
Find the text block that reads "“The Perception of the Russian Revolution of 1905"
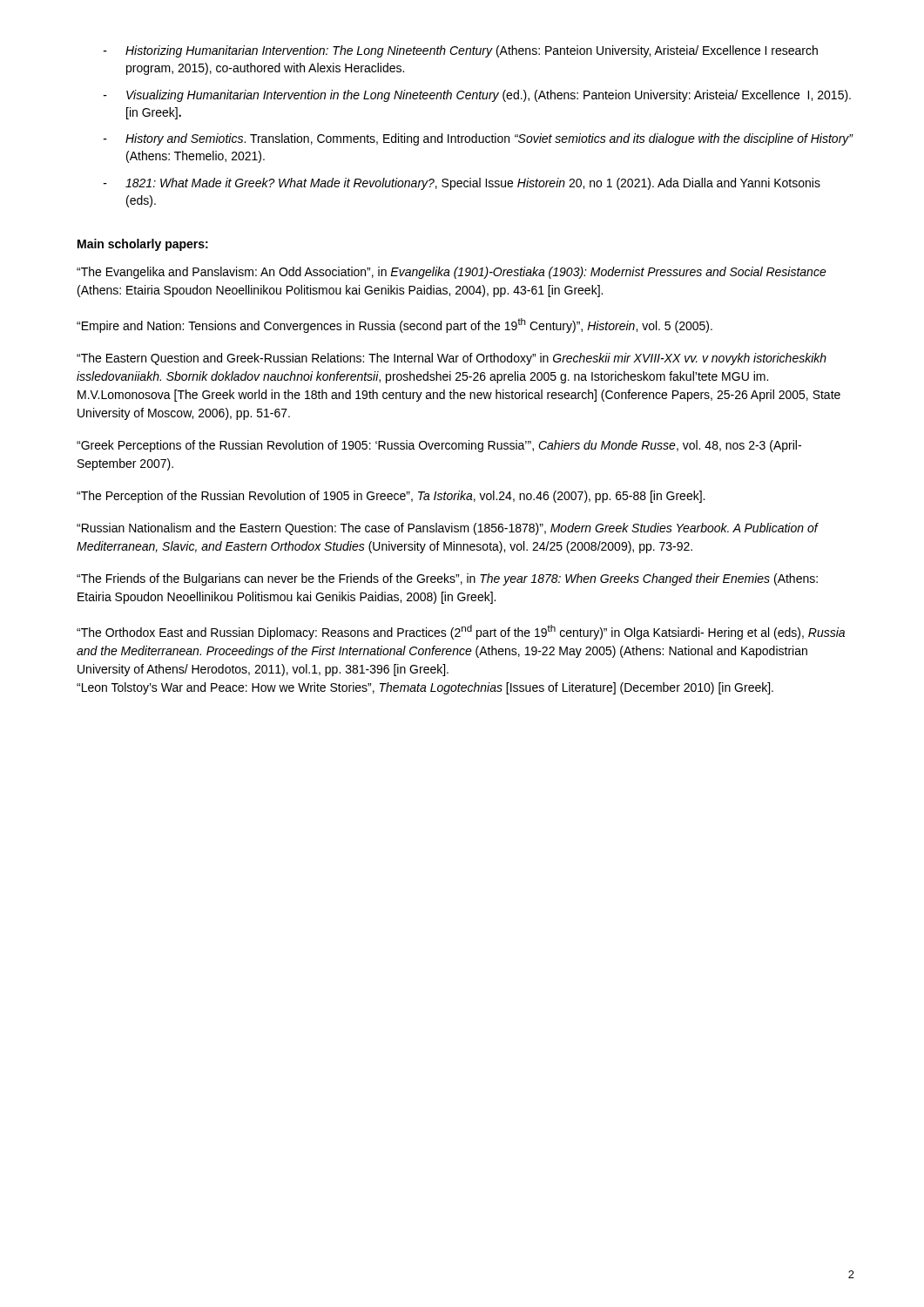pos(391,496)
